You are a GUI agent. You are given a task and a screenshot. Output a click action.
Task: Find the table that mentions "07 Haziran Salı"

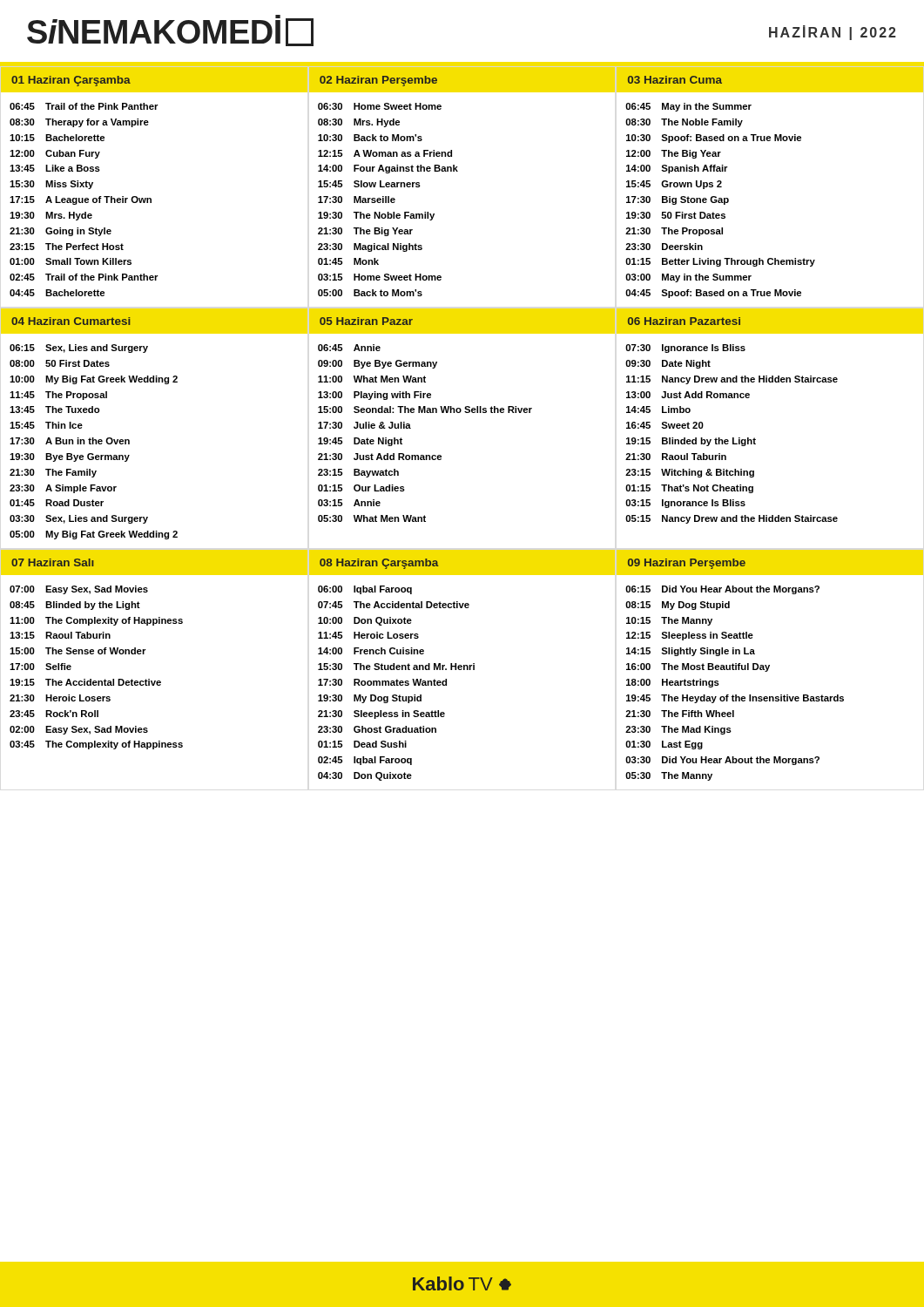click(x=154, y=670)
